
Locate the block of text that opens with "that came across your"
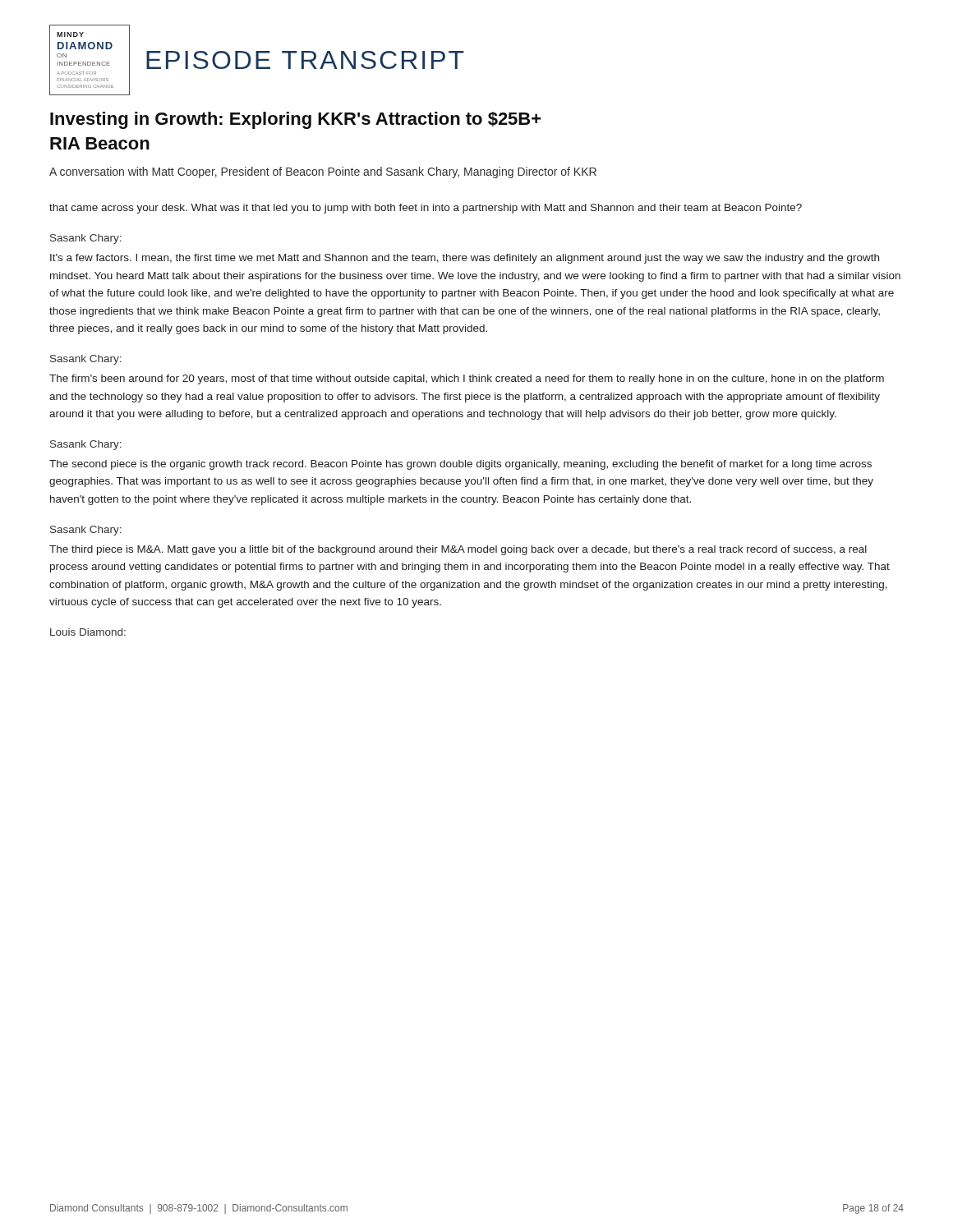tap(426, 208)
